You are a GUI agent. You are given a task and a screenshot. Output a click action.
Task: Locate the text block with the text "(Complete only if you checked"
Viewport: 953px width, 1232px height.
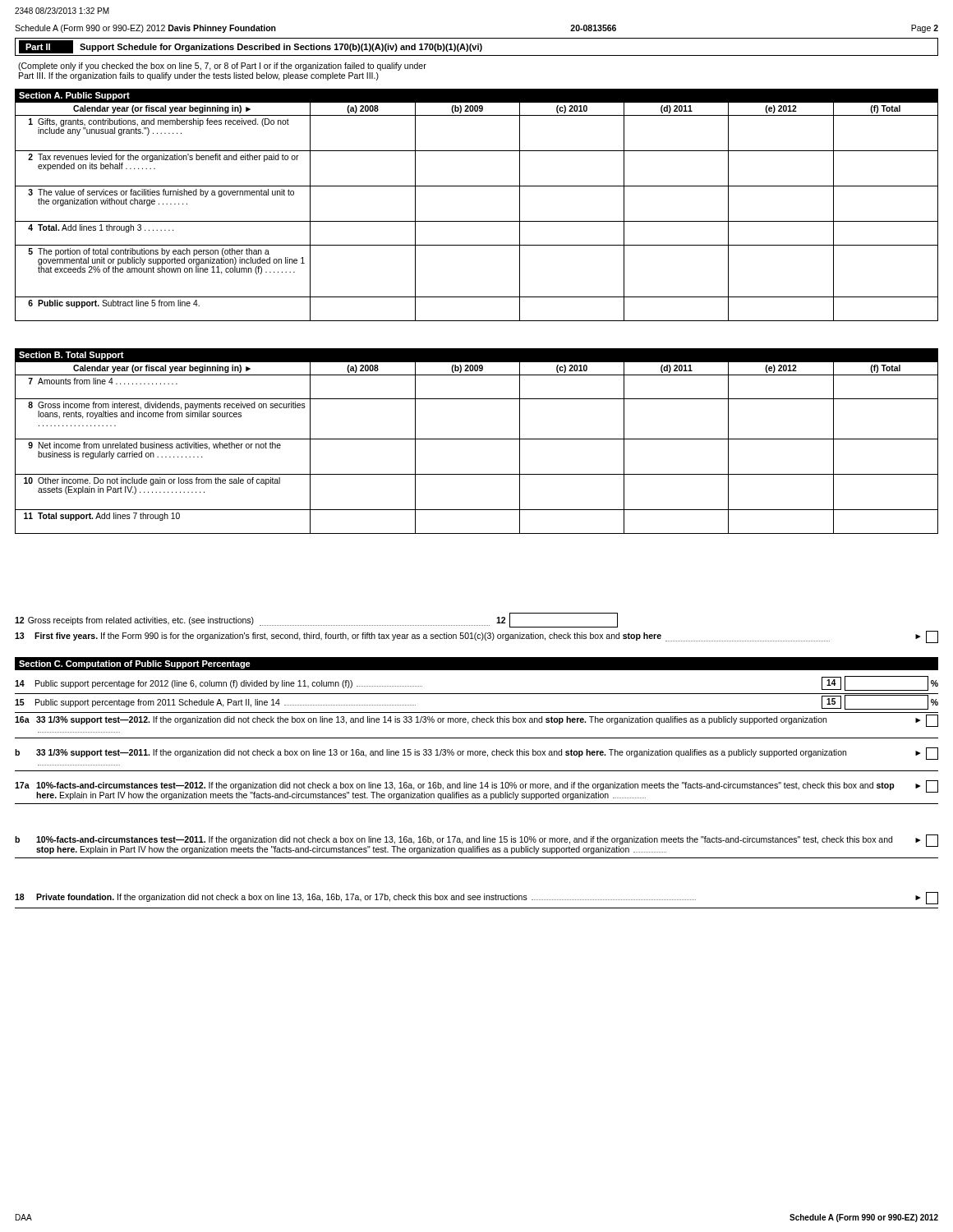coord(222,71)
